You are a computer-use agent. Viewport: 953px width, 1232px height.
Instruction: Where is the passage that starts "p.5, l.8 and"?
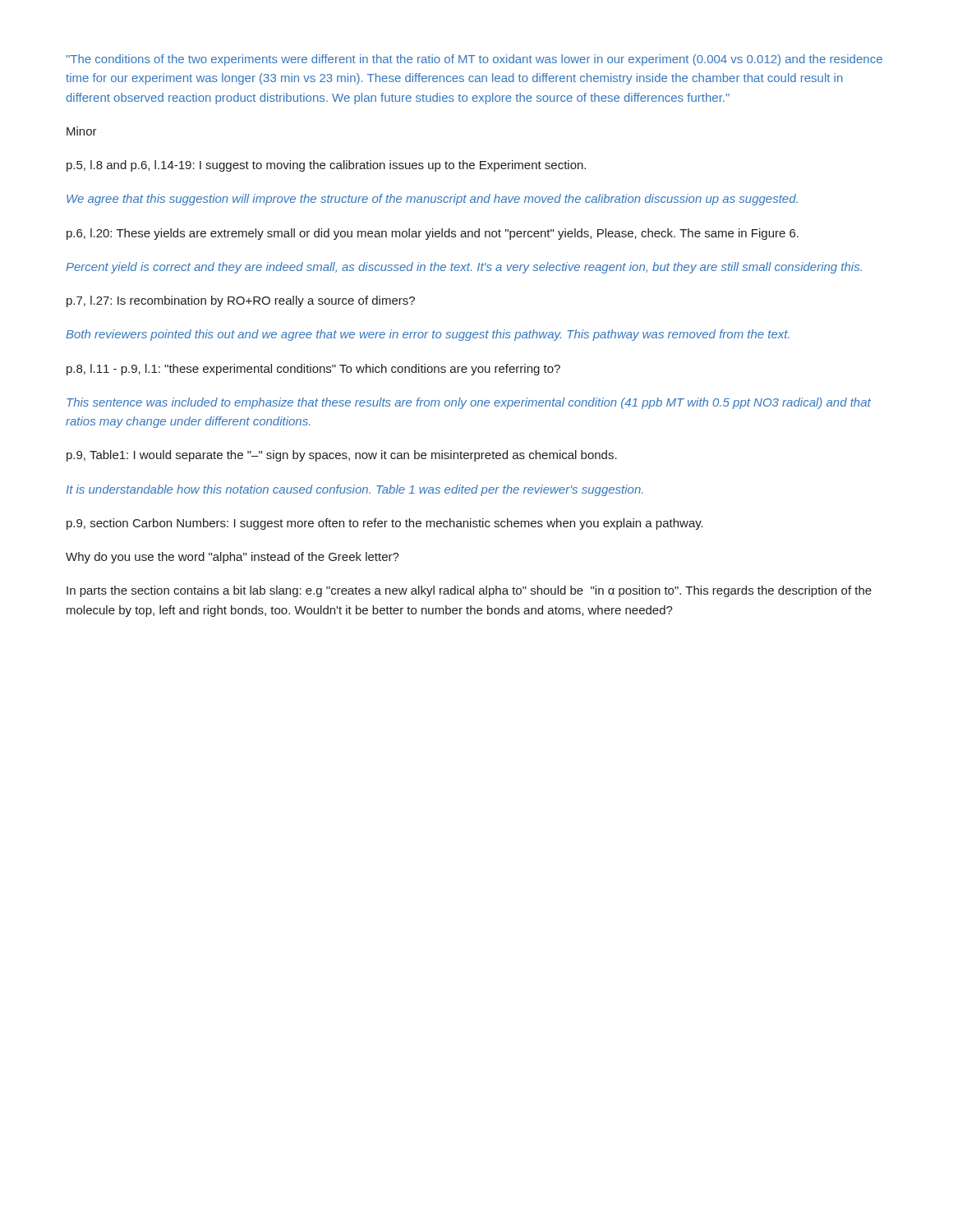point(476,165)
